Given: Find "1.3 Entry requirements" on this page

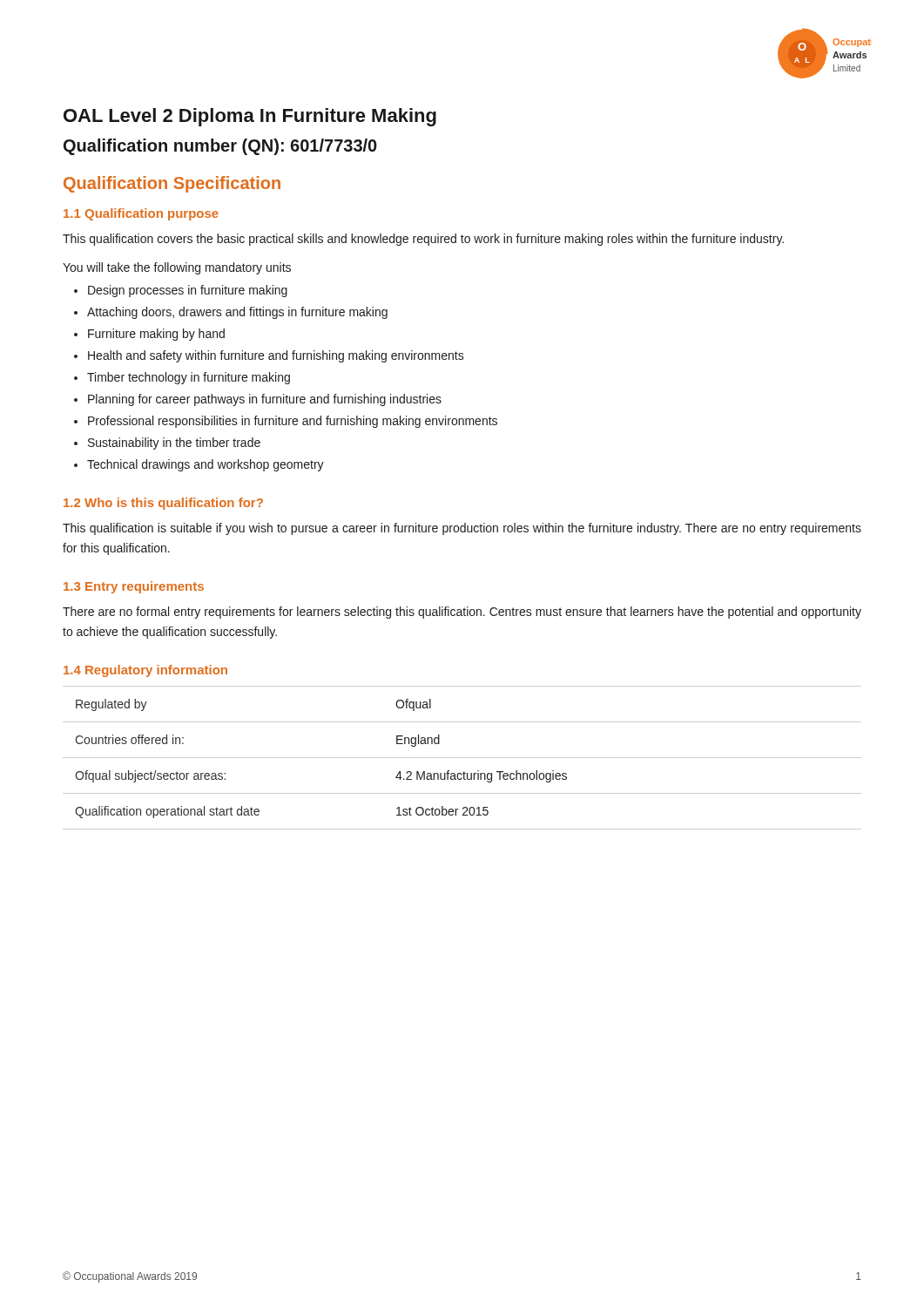Looking at the screenshot, I should click(134, 587).
